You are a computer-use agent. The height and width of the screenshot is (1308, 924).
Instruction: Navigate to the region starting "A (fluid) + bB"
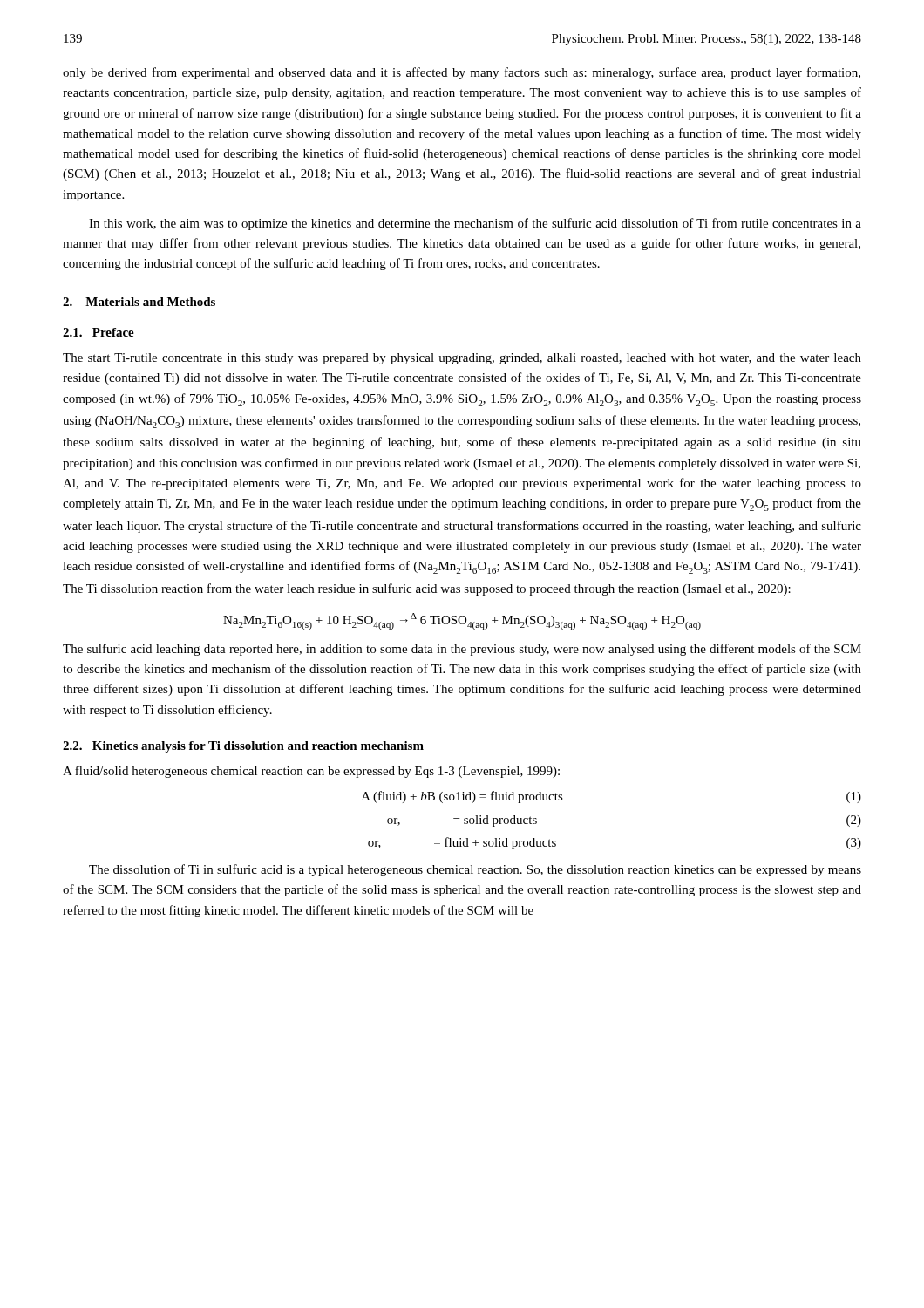click(462, 797)
